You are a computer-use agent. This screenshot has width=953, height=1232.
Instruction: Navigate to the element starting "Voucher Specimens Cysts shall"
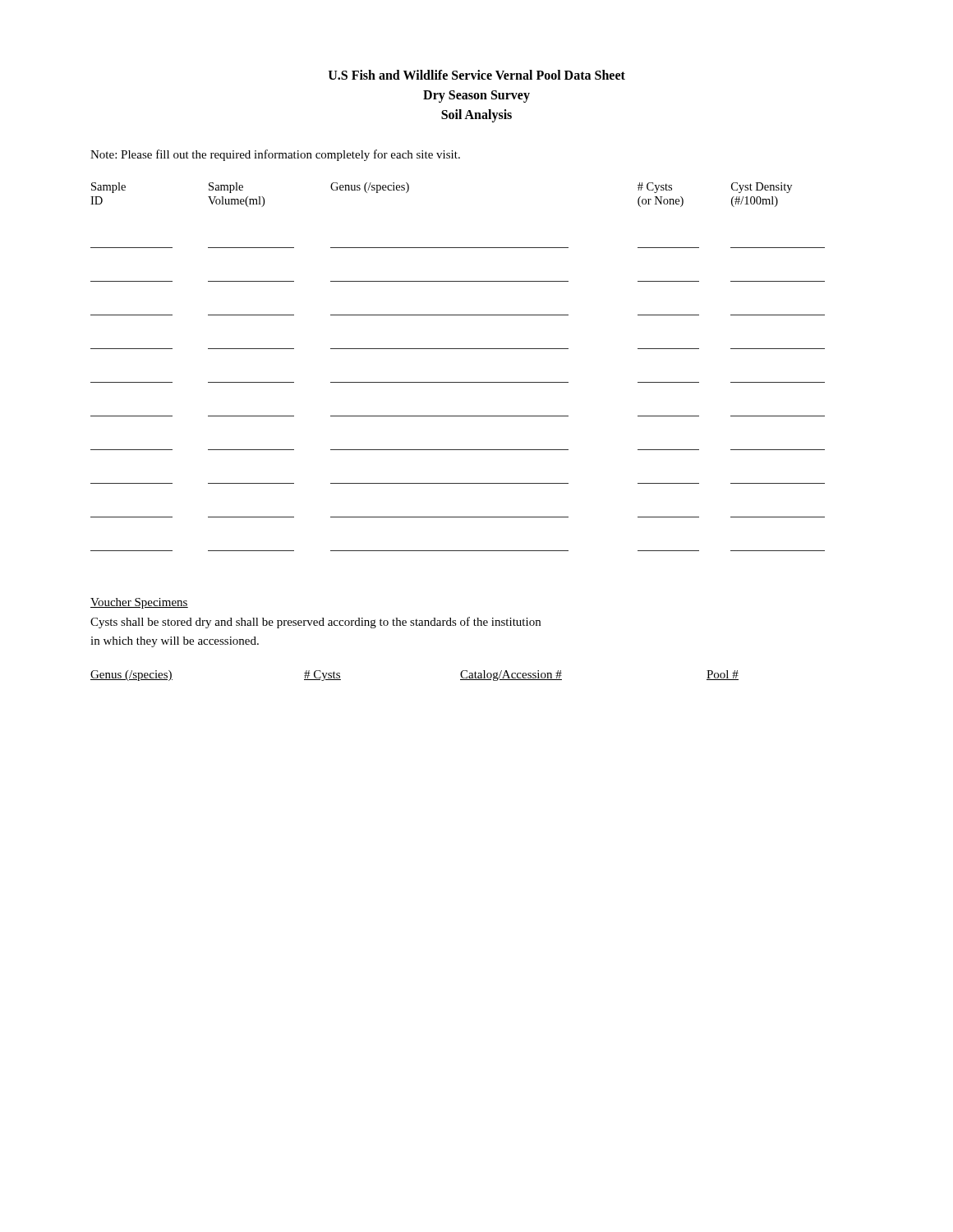tap(139, 603)
